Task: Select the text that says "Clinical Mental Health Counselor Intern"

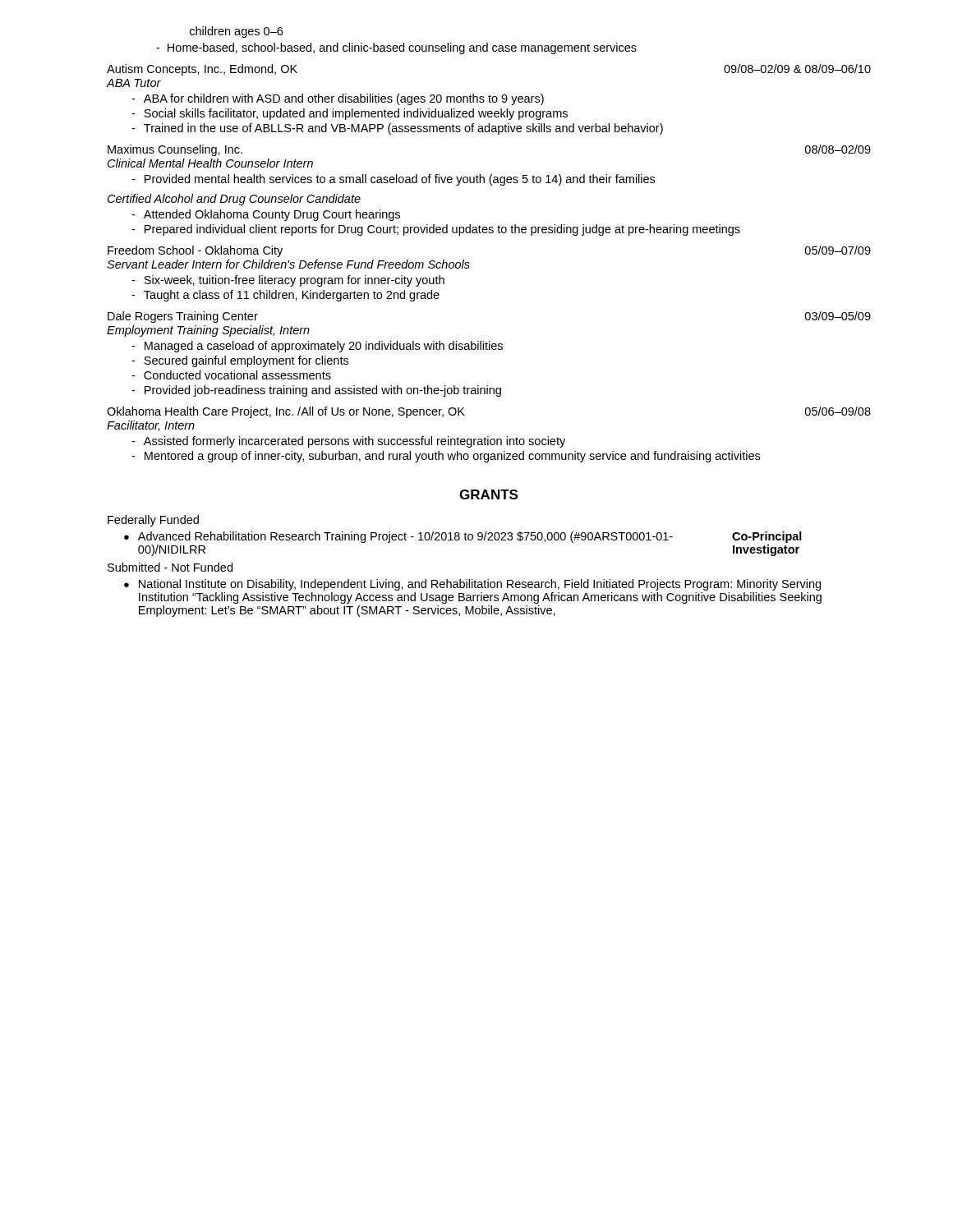Action: pos(210,163)
